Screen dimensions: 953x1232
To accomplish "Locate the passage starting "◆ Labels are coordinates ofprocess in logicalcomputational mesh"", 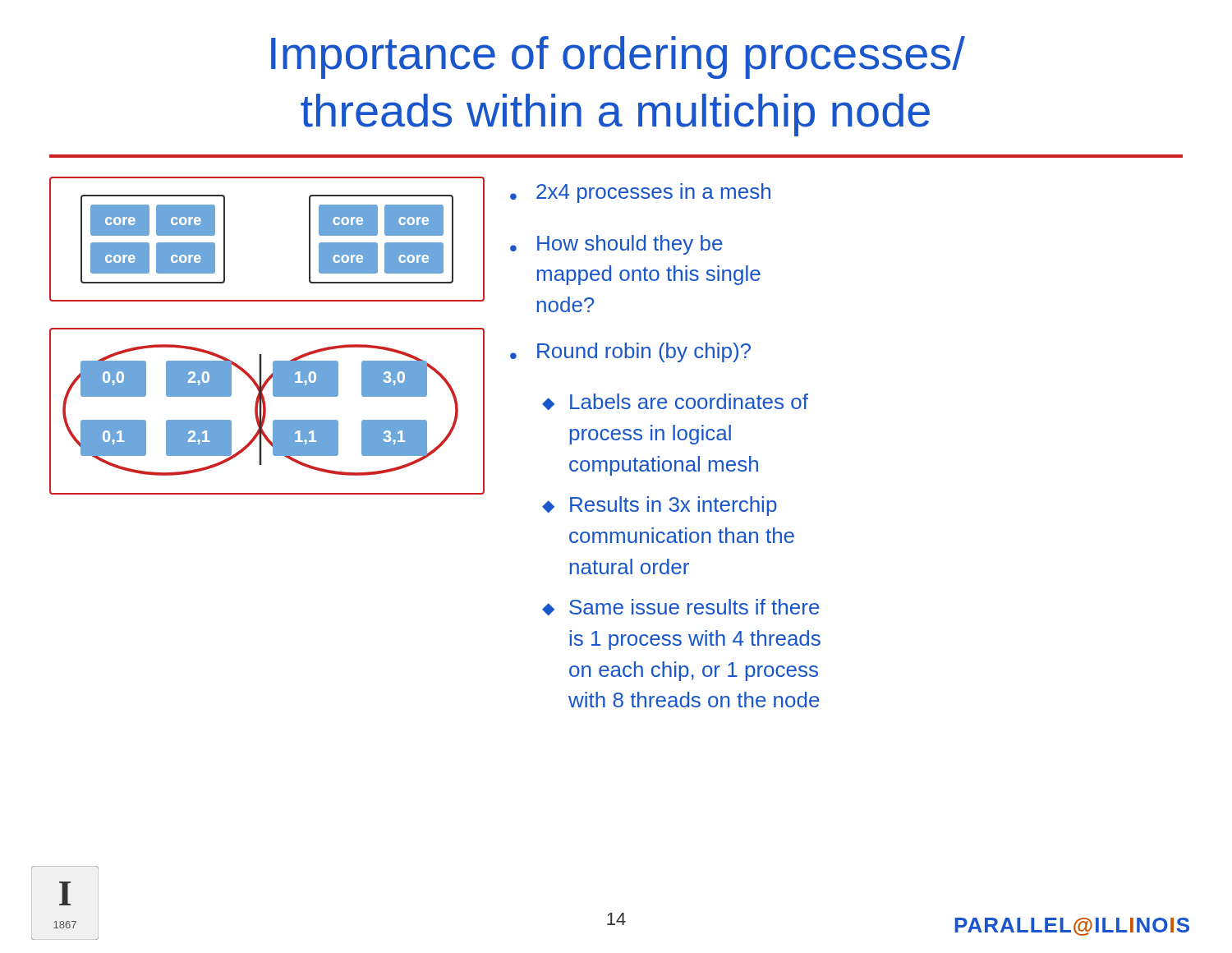I will point(675,434).
